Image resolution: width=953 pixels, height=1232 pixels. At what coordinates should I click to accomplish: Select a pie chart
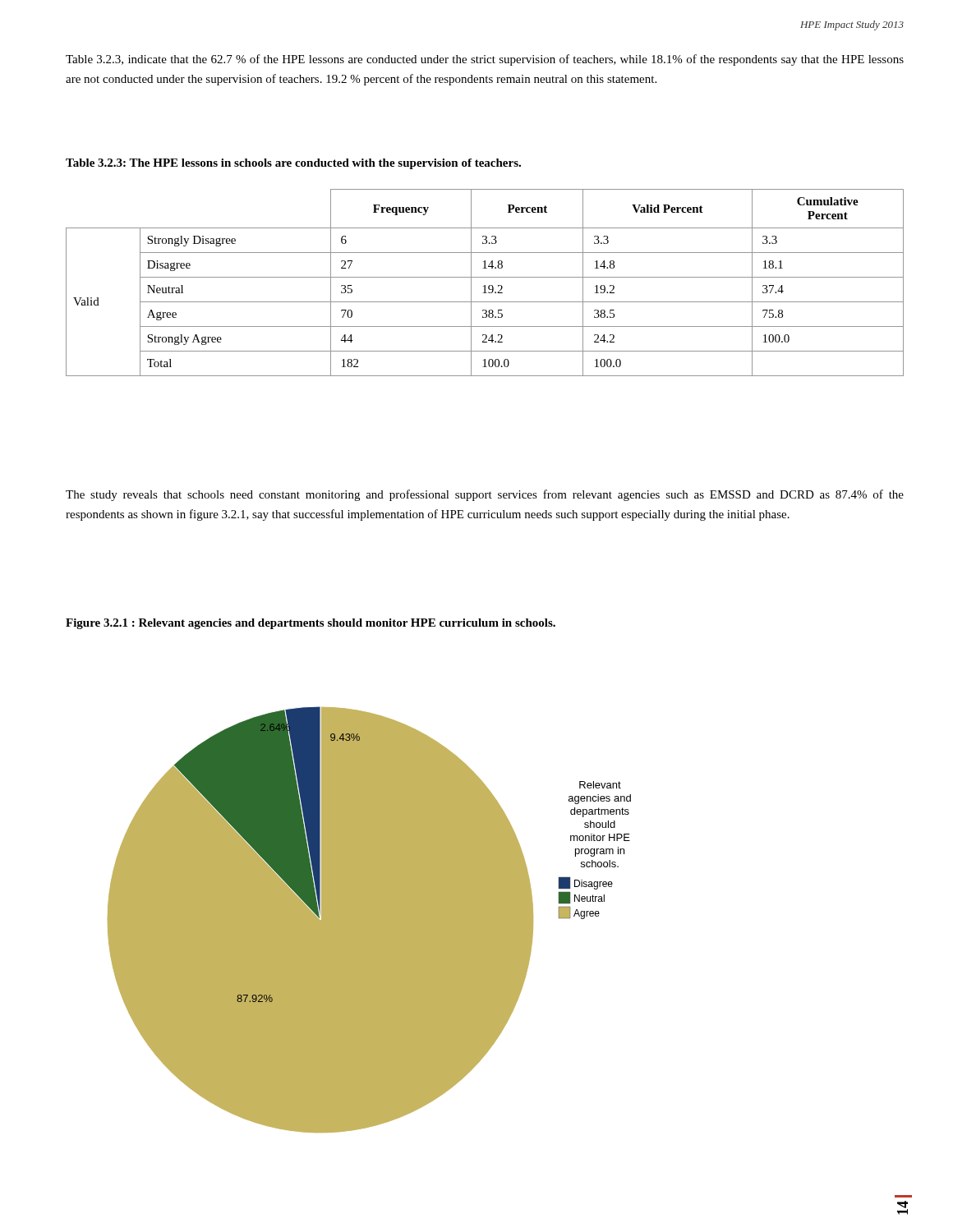[x=485, y=912]
